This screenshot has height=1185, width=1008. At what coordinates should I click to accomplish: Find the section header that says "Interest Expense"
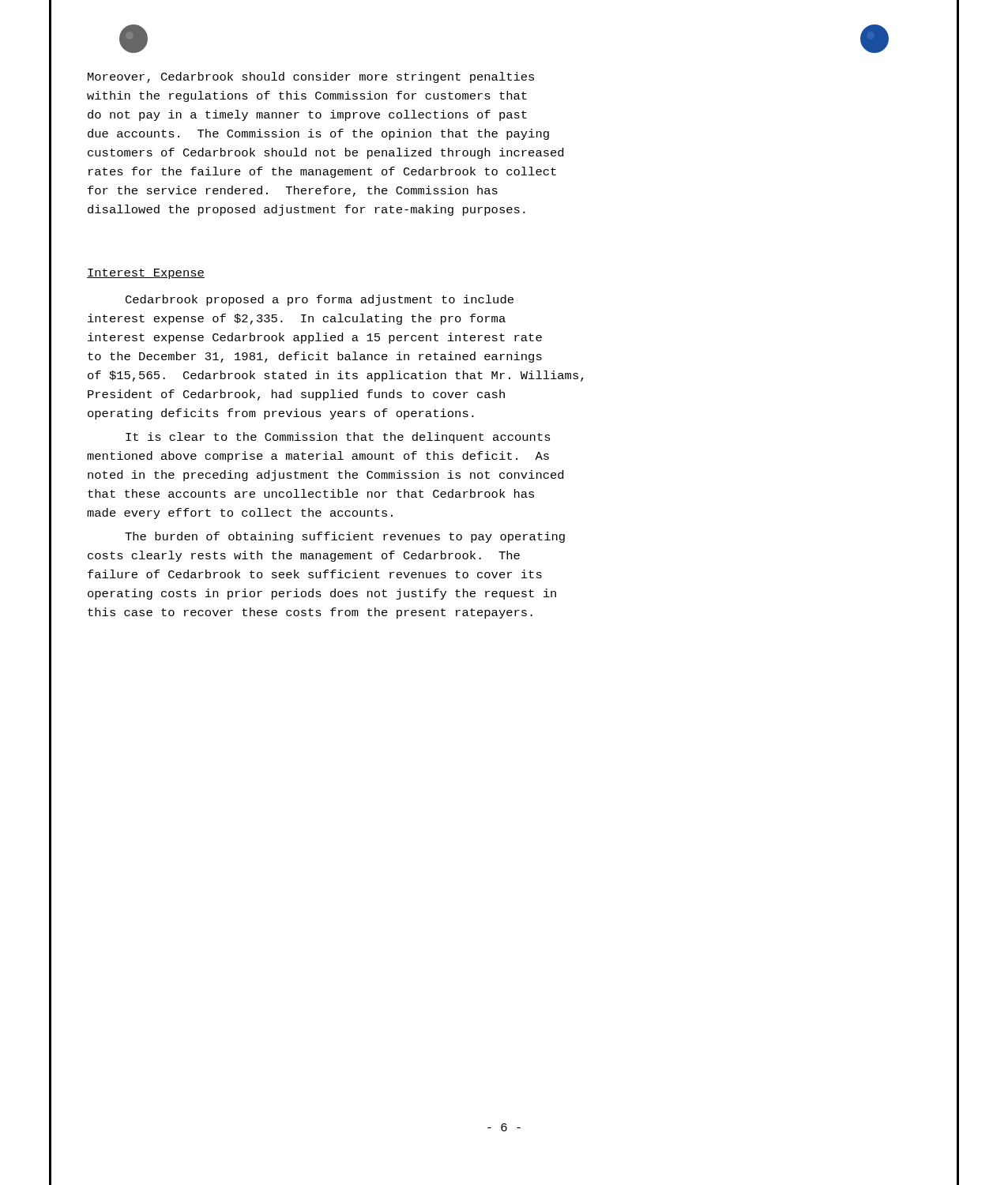tap(146, 273)
